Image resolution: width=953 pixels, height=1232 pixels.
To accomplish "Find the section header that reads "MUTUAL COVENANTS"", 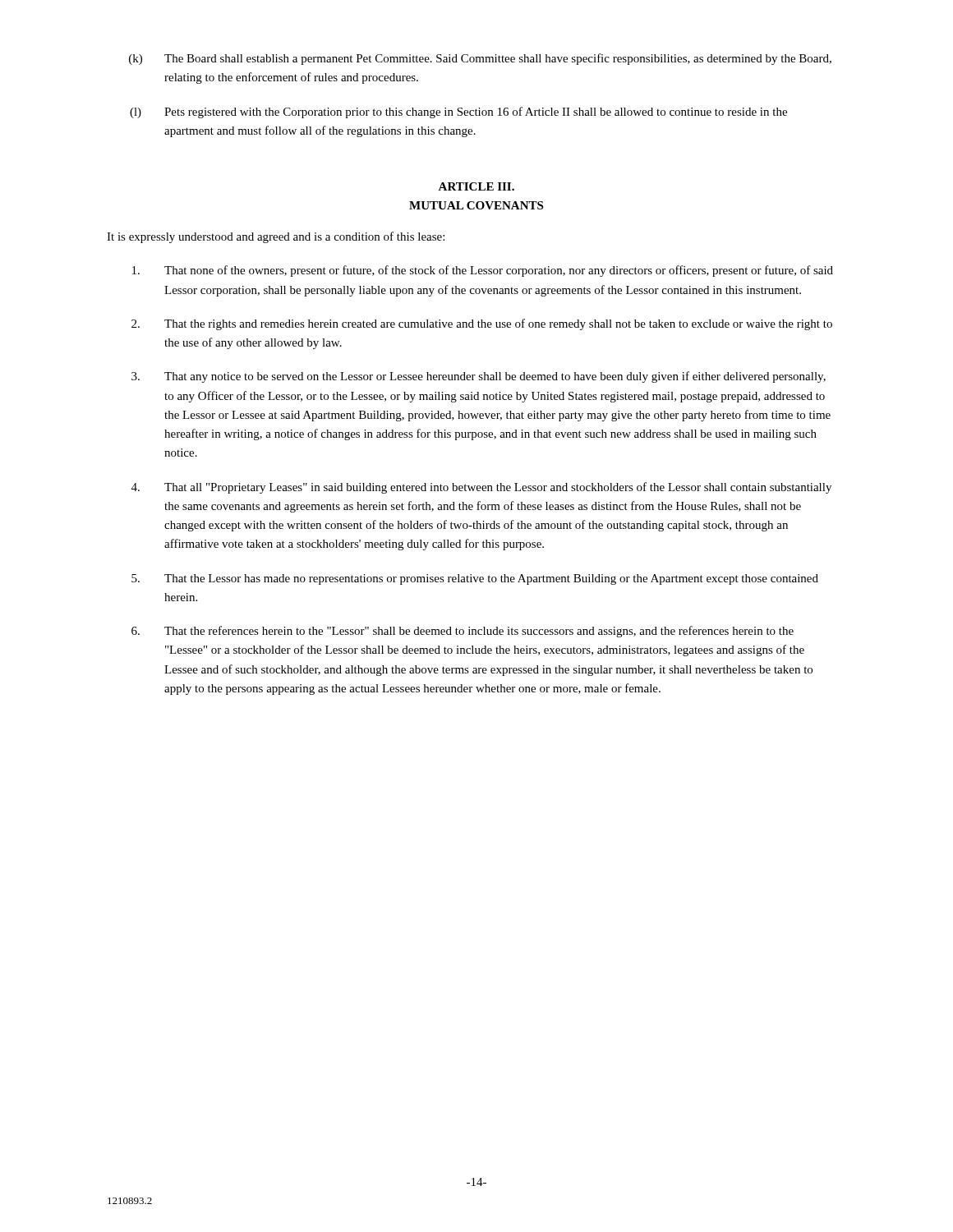I will 476,205.
